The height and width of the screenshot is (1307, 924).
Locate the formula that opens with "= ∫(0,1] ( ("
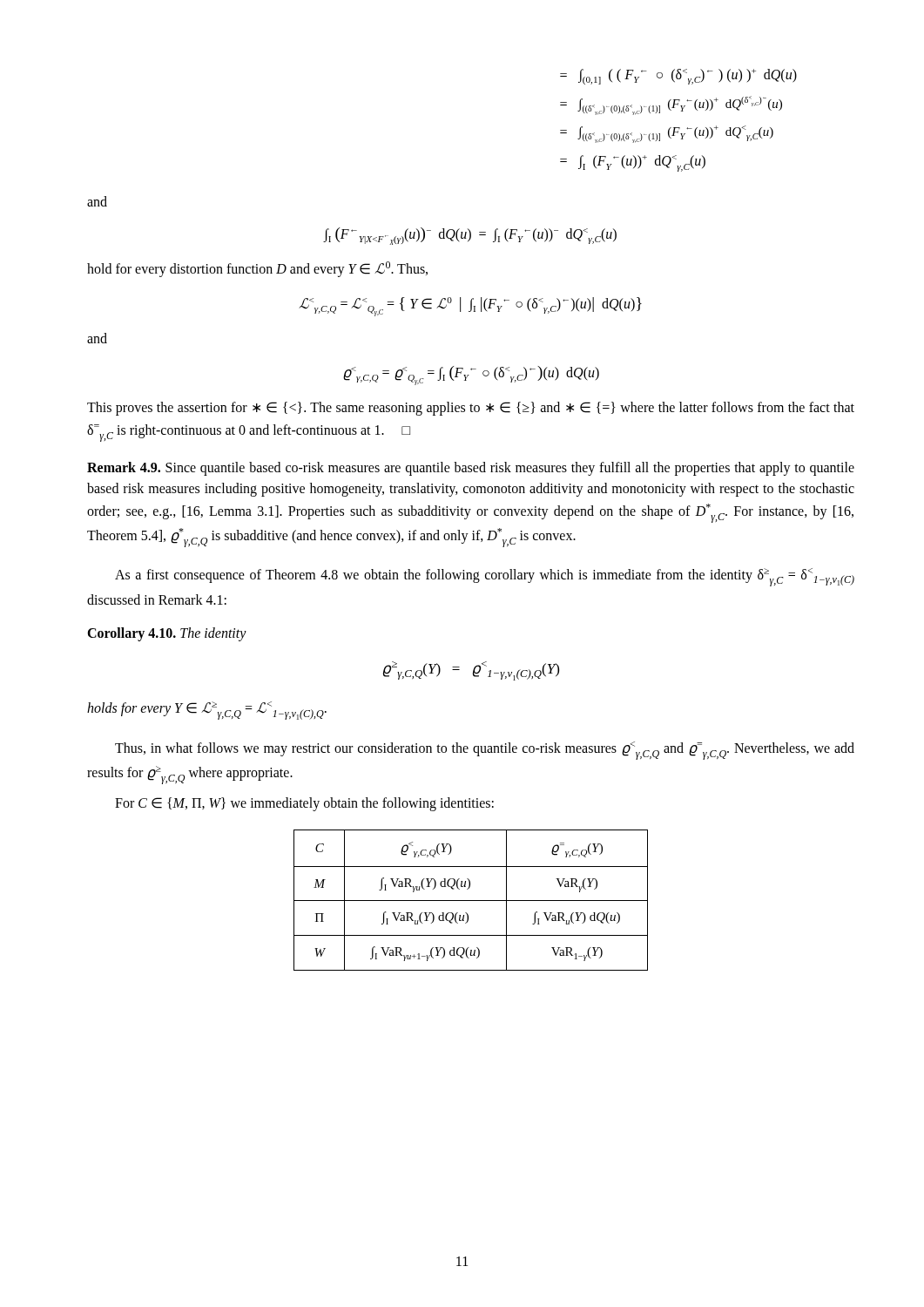(x=656, y=119)
